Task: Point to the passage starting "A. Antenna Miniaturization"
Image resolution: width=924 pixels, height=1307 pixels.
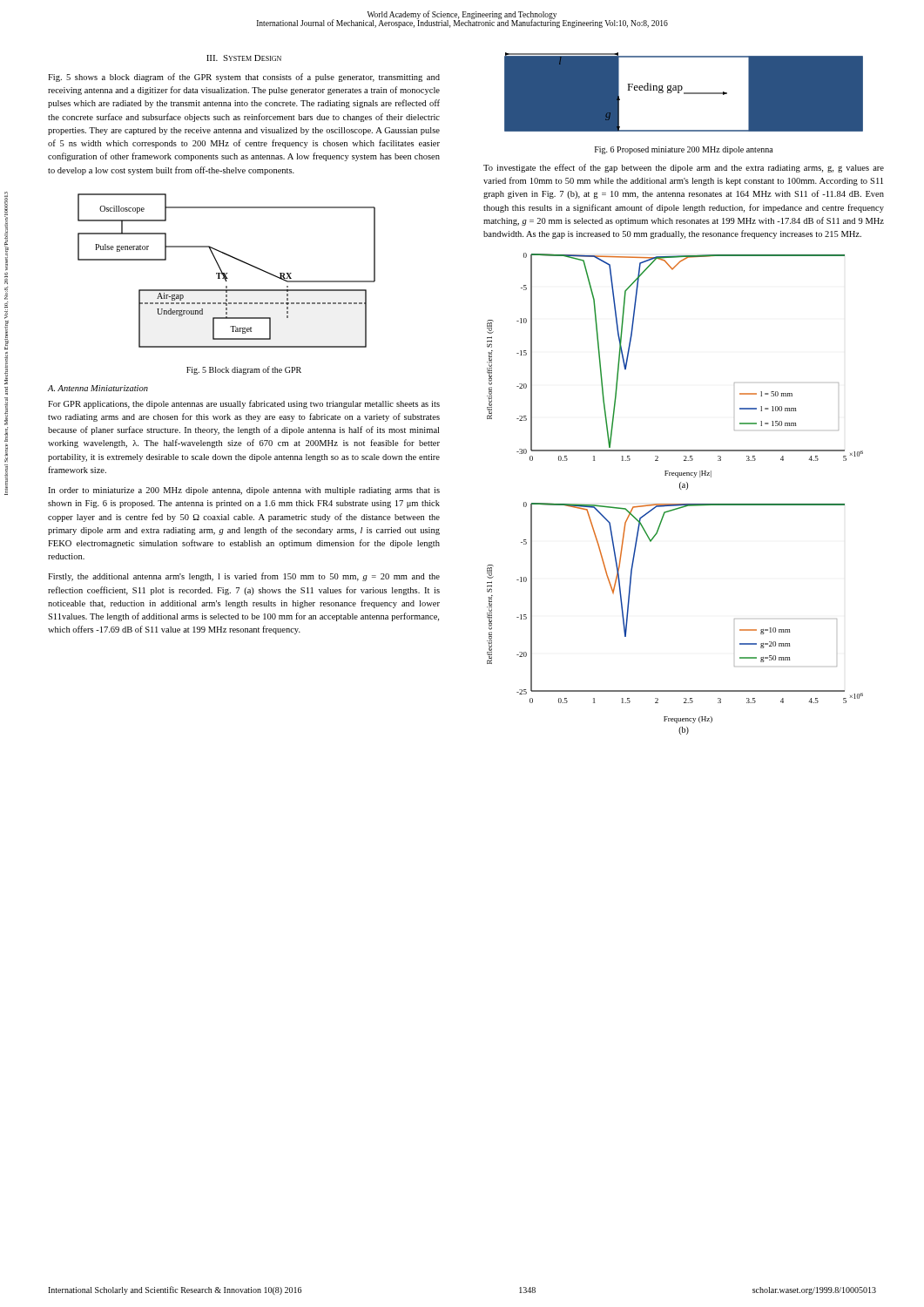Action: tap(98, 388)
